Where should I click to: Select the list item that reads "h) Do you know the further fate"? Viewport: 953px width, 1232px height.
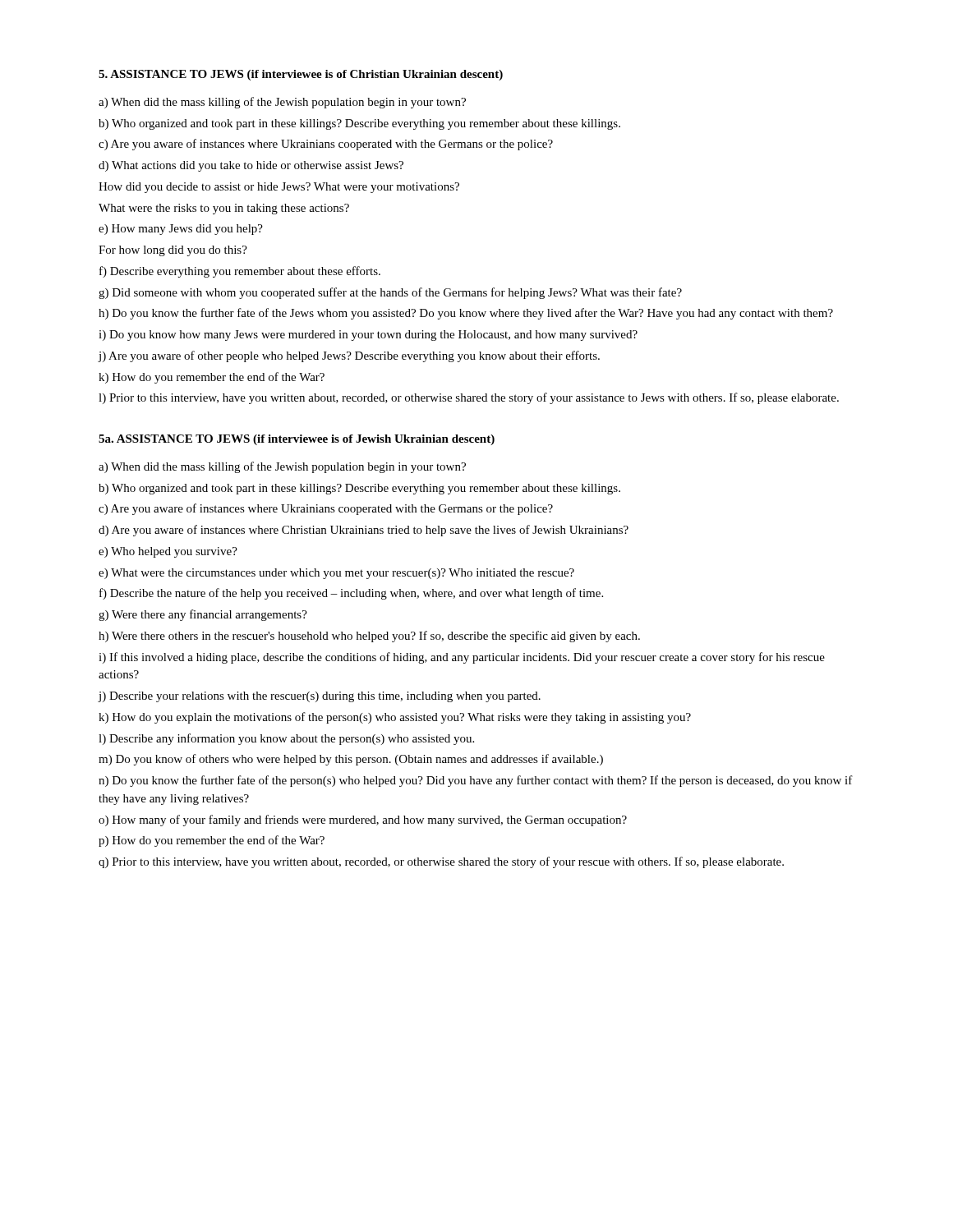point(466,313)
